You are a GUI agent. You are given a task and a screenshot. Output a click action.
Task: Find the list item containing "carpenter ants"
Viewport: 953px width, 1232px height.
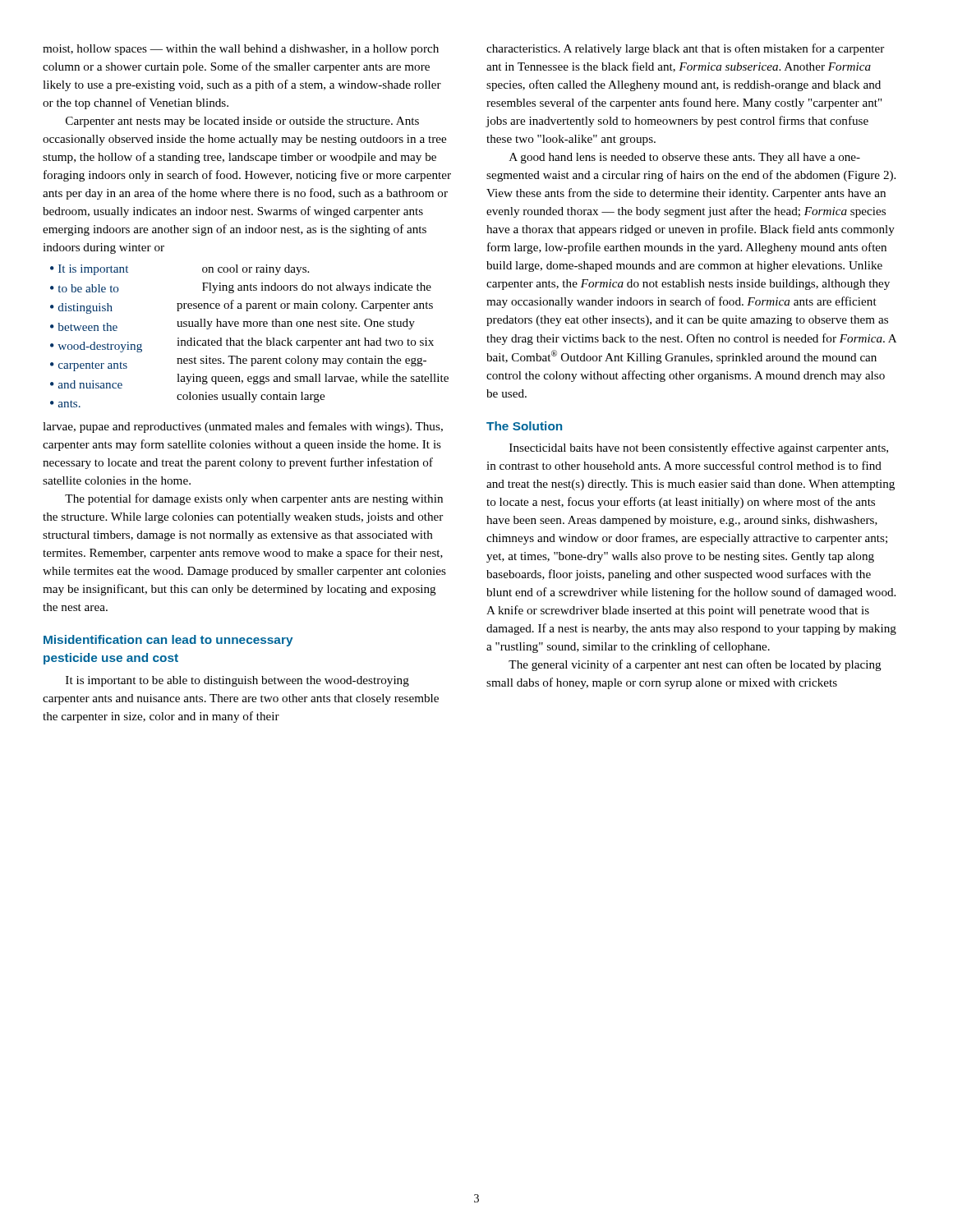point(117,365)
